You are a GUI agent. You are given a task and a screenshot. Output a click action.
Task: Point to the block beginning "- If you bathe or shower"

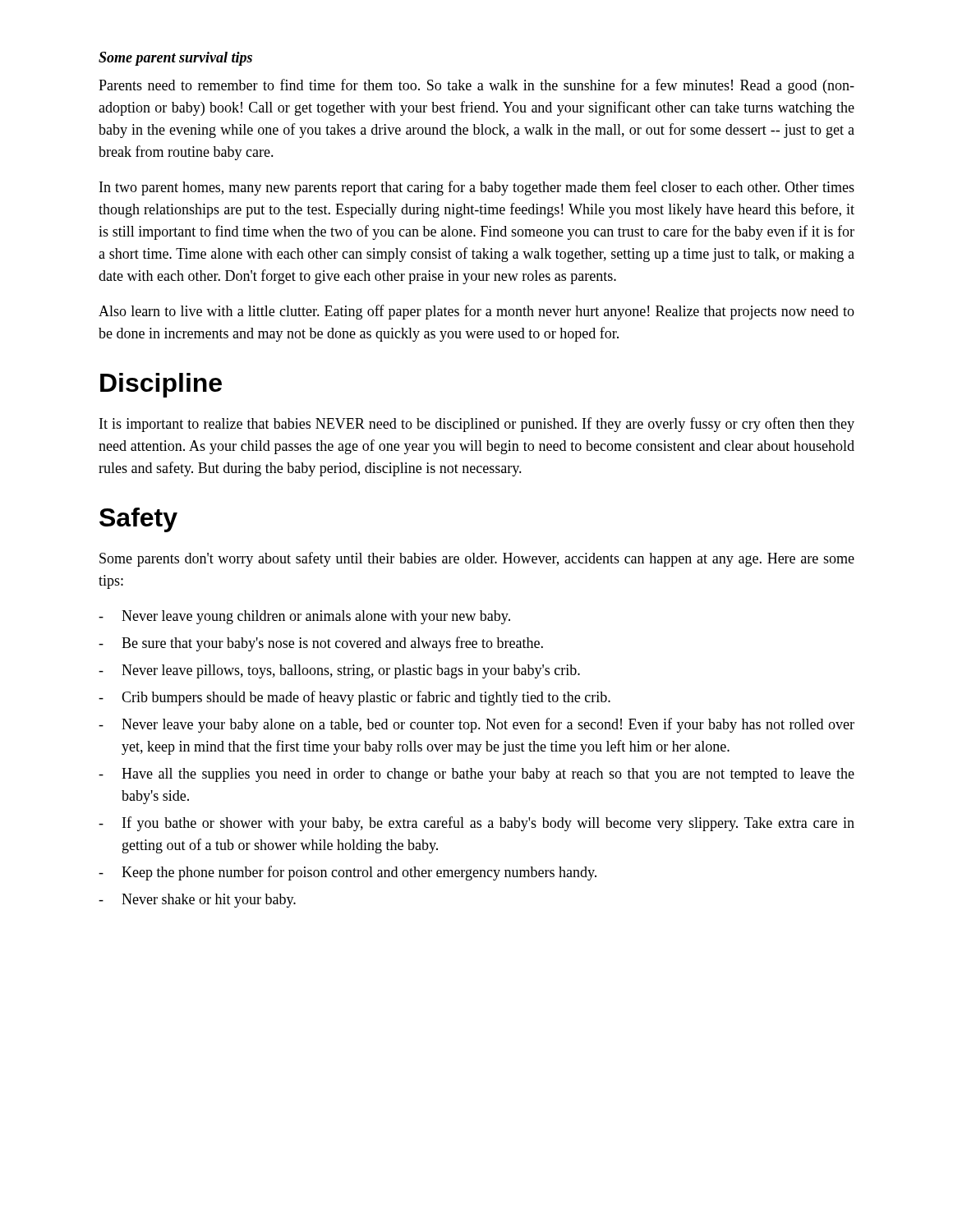click(x=476, y=834)
